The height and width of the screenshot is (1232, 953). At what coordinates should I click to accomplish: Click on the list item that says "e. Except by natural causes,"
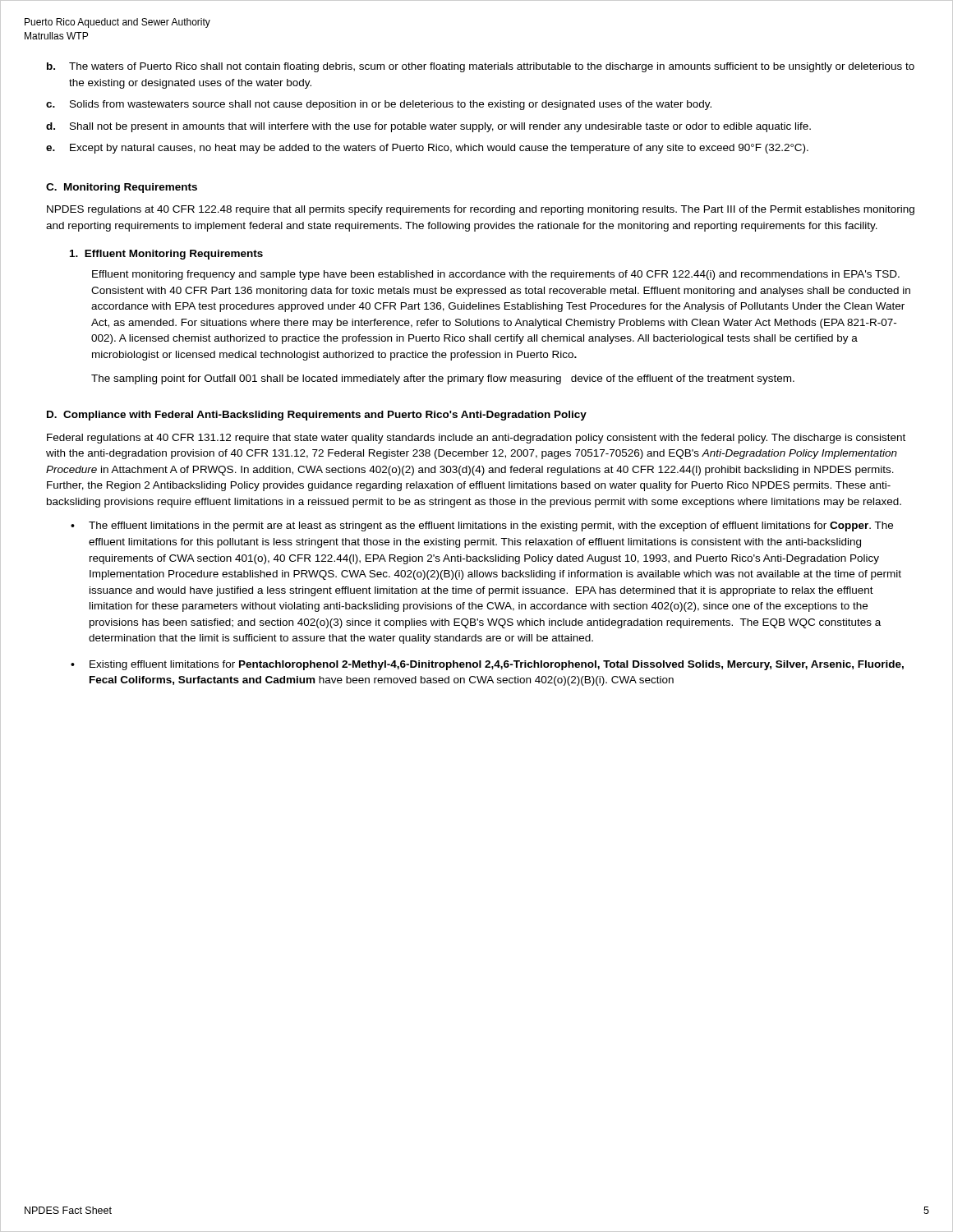(483, 148)
